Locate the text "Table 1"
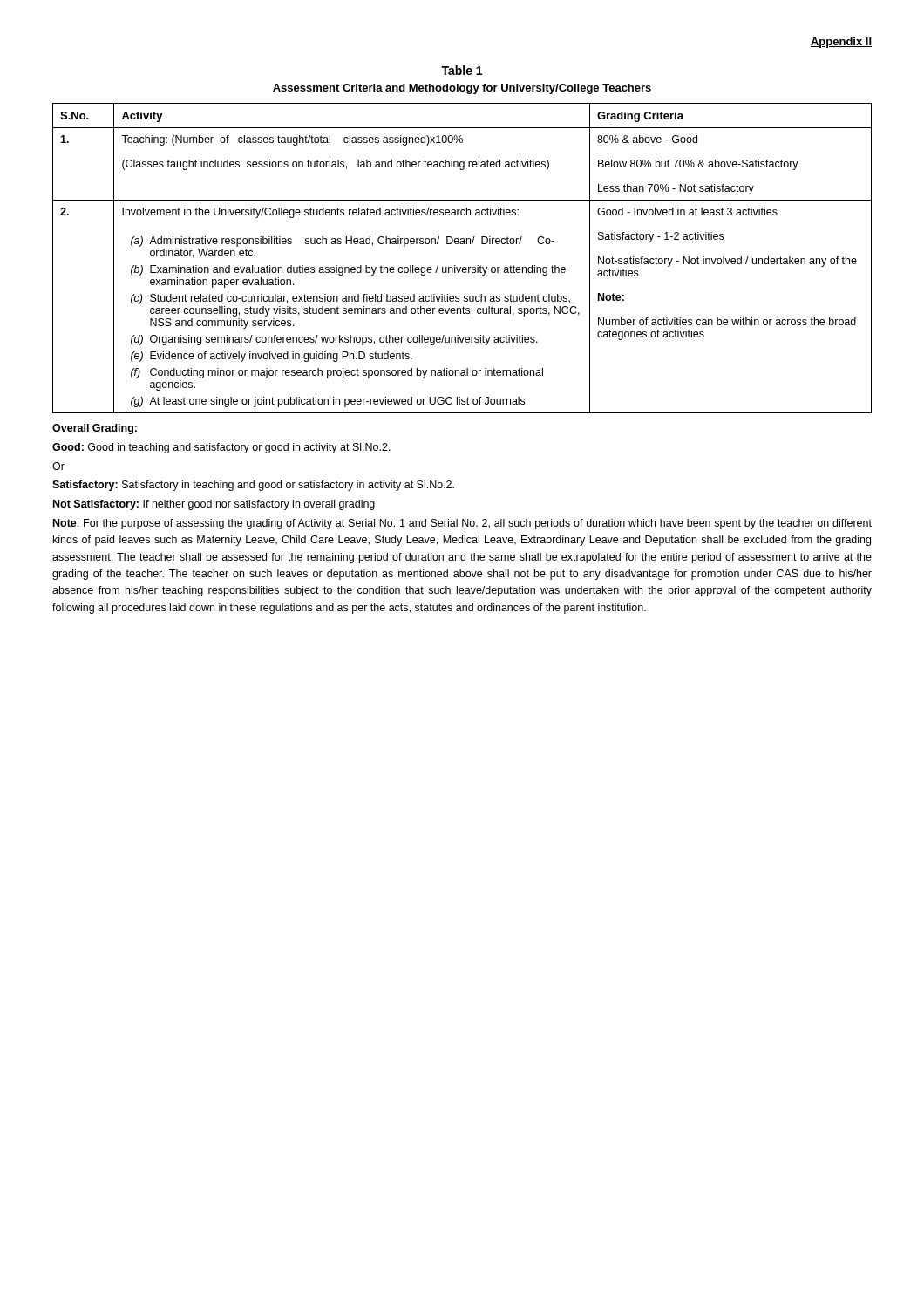 tap(462, 71)
